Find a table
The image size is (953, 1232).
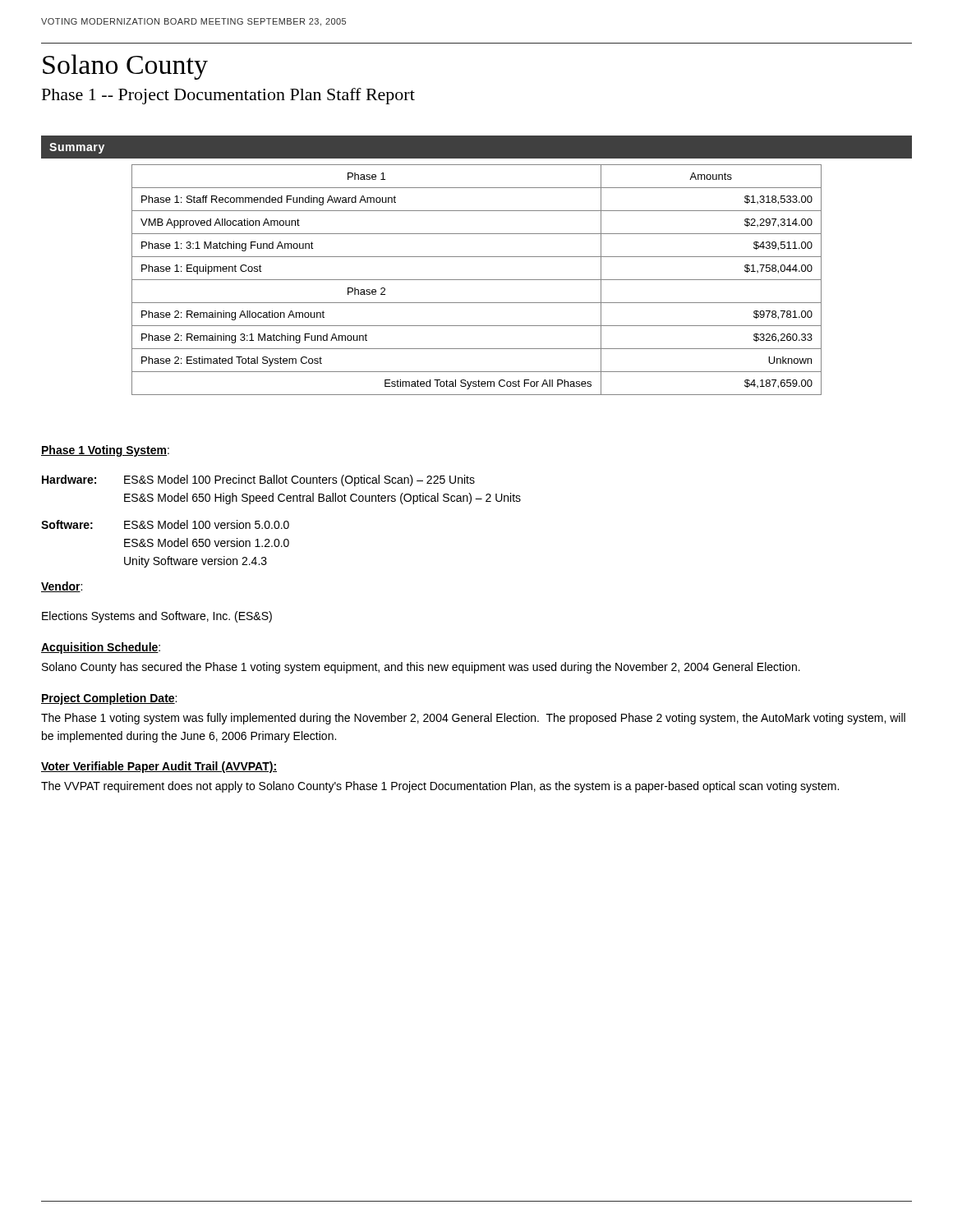[476, 280]
